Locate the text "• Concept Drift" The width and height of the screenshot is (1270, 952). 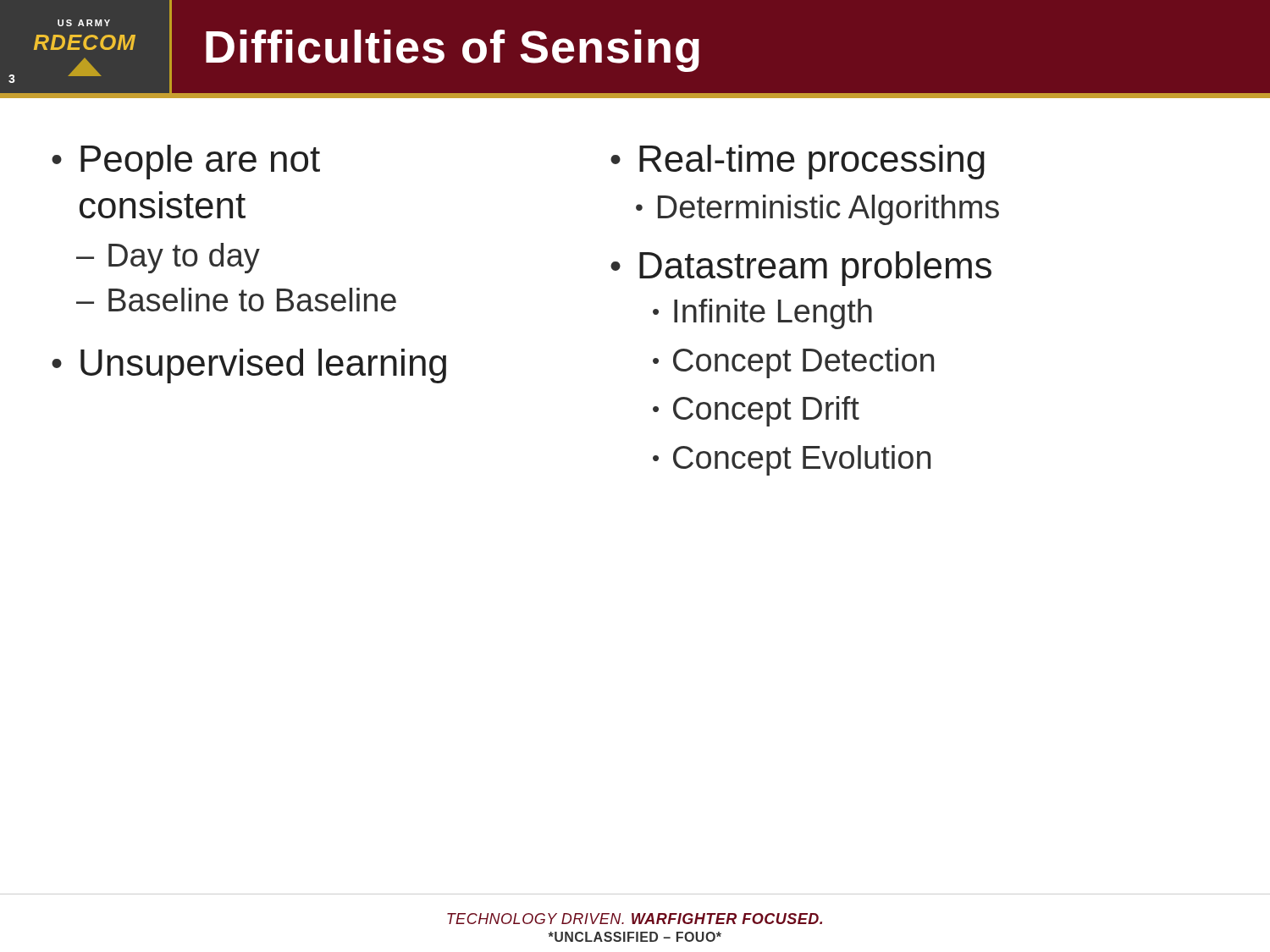click(x=756, y=410)
